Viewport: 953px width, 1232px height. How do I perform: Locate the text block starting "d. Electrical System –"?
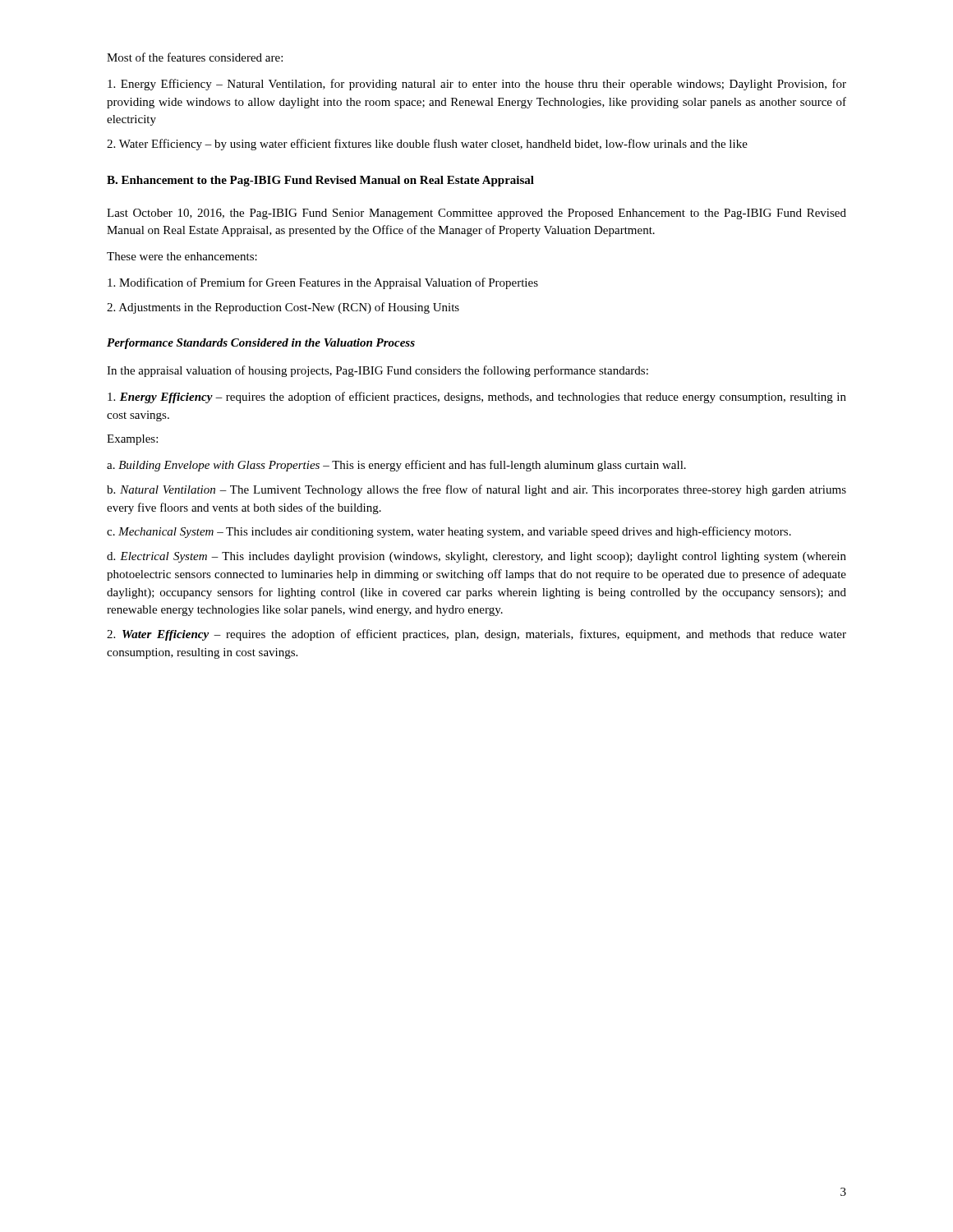(476, 583)
